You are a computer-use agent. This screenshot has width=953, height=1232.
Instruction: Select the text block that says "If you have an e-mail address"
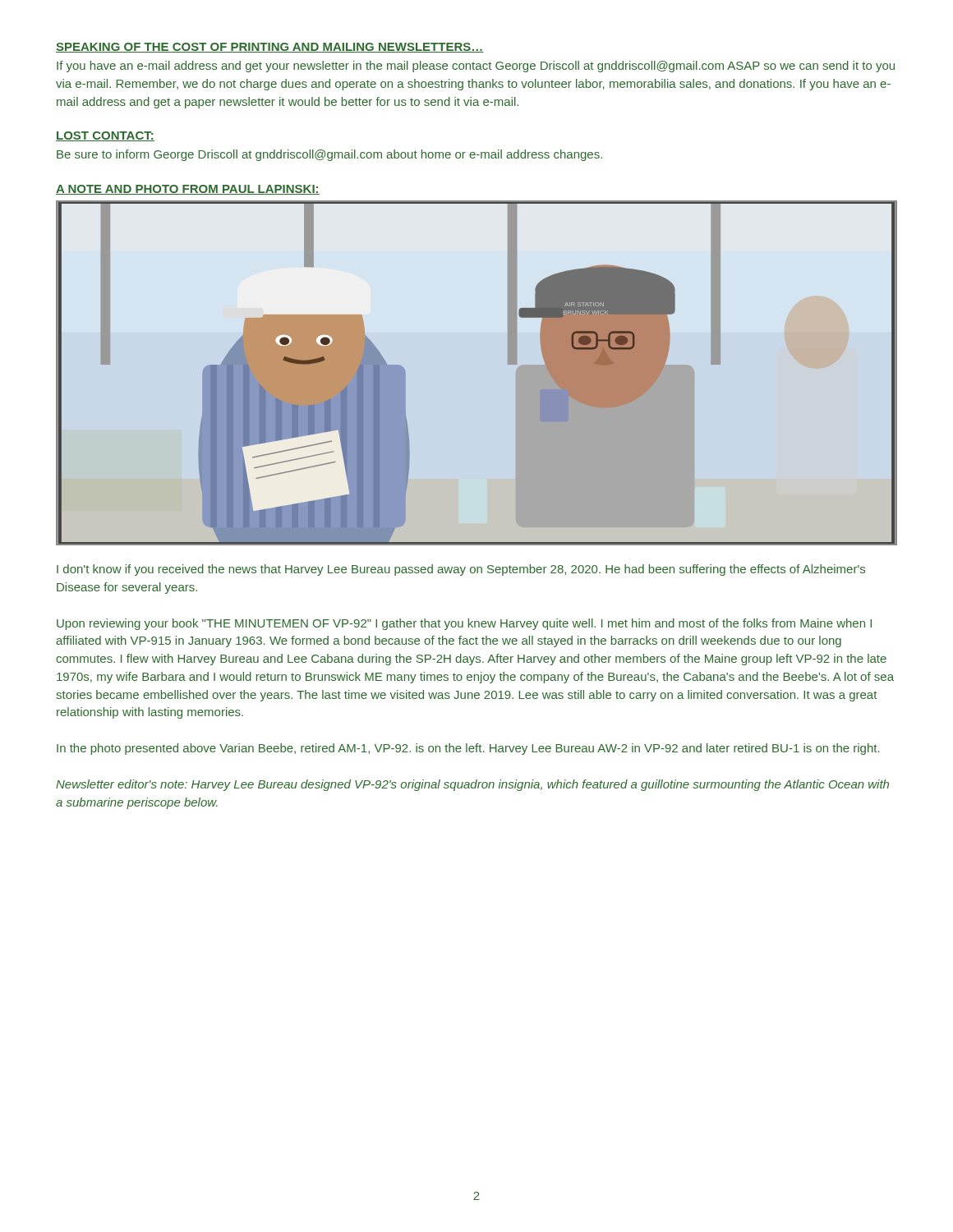476,83
